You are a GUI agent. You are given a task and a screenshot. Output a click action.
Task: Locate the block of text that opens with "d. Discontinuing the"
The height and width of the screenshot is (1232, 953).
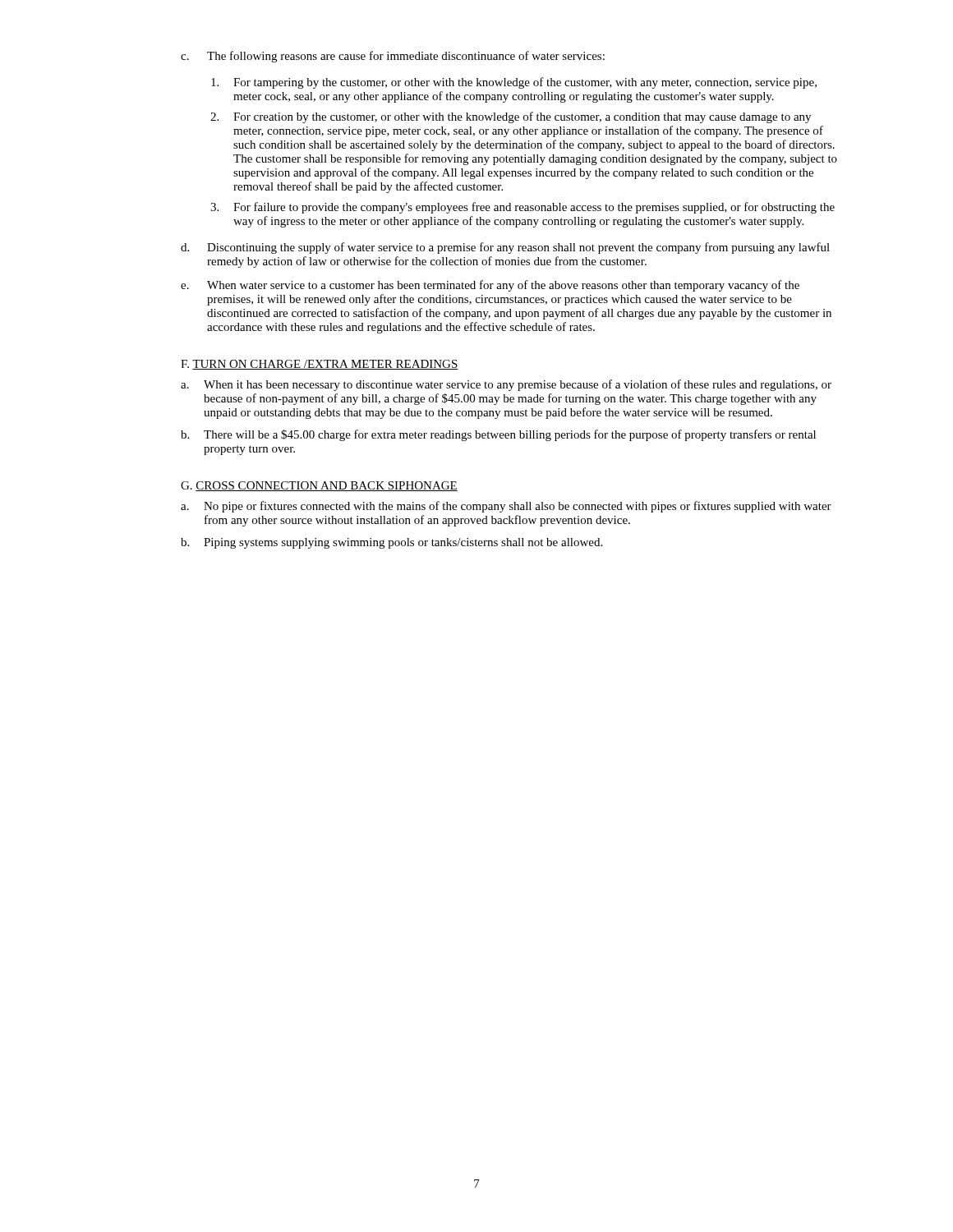click(509, 255)
